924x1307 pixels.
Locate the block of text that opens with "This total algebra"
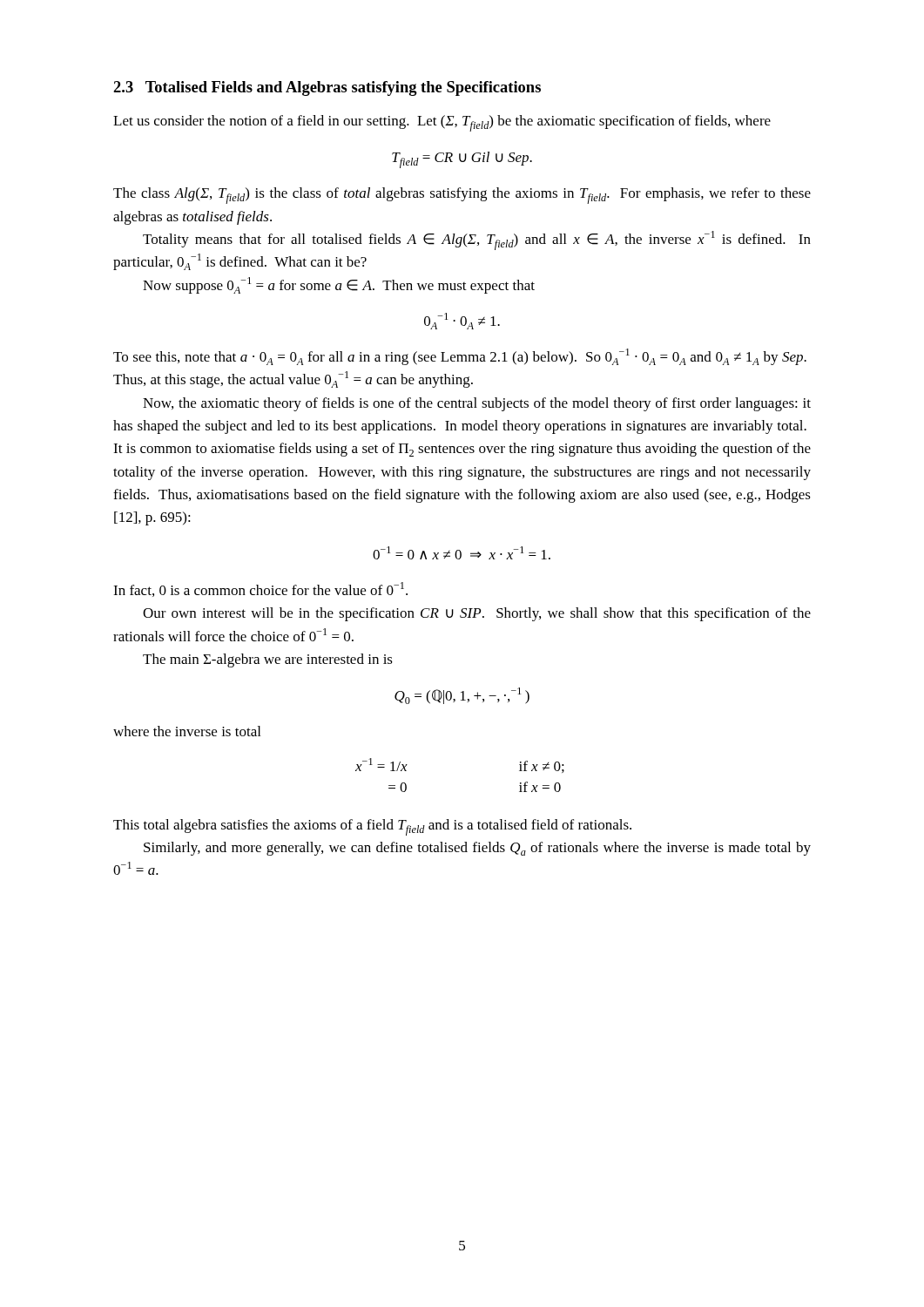[x=462, y=848]
